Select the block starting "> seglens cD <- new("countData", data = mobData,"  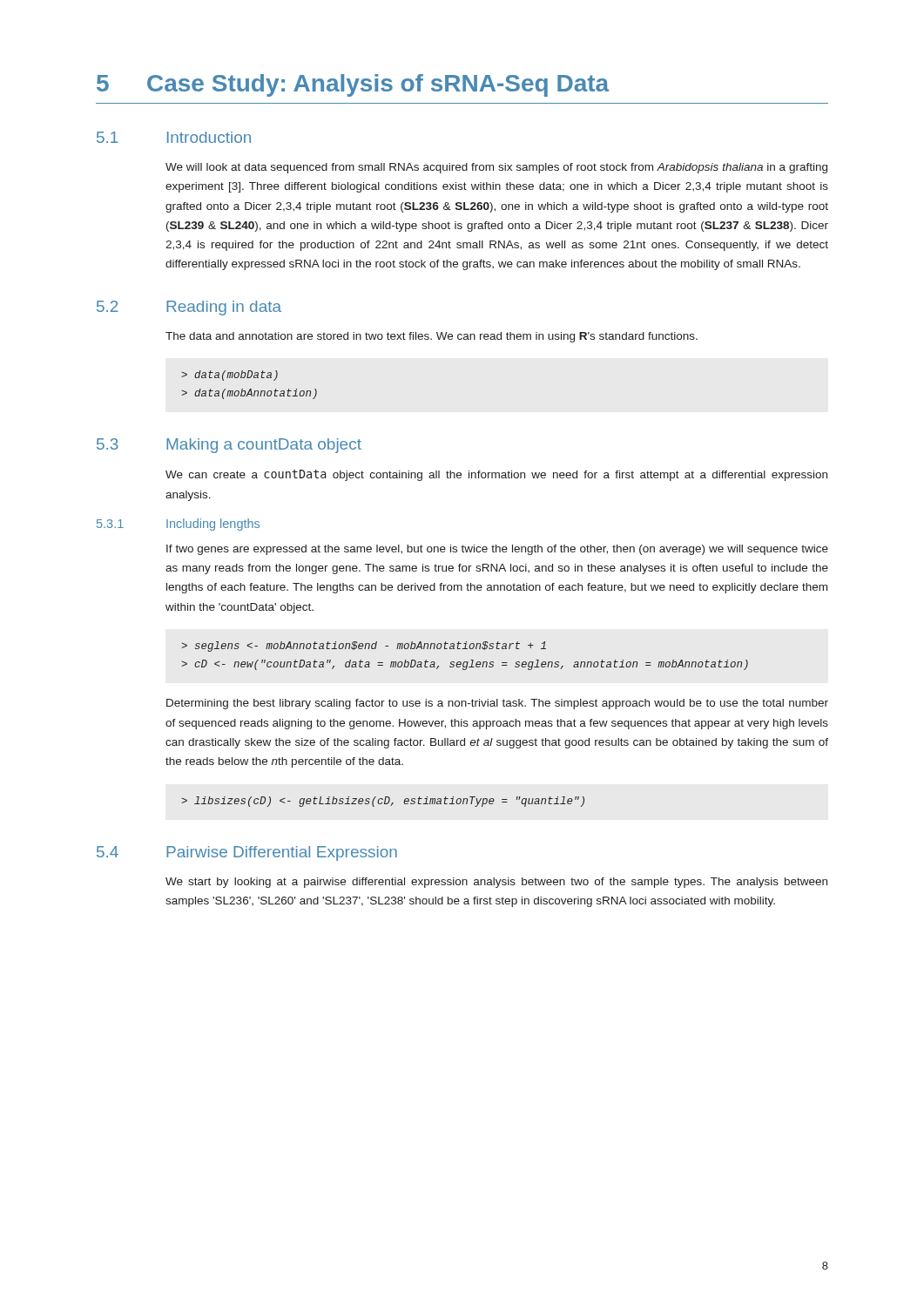(465, 656)
